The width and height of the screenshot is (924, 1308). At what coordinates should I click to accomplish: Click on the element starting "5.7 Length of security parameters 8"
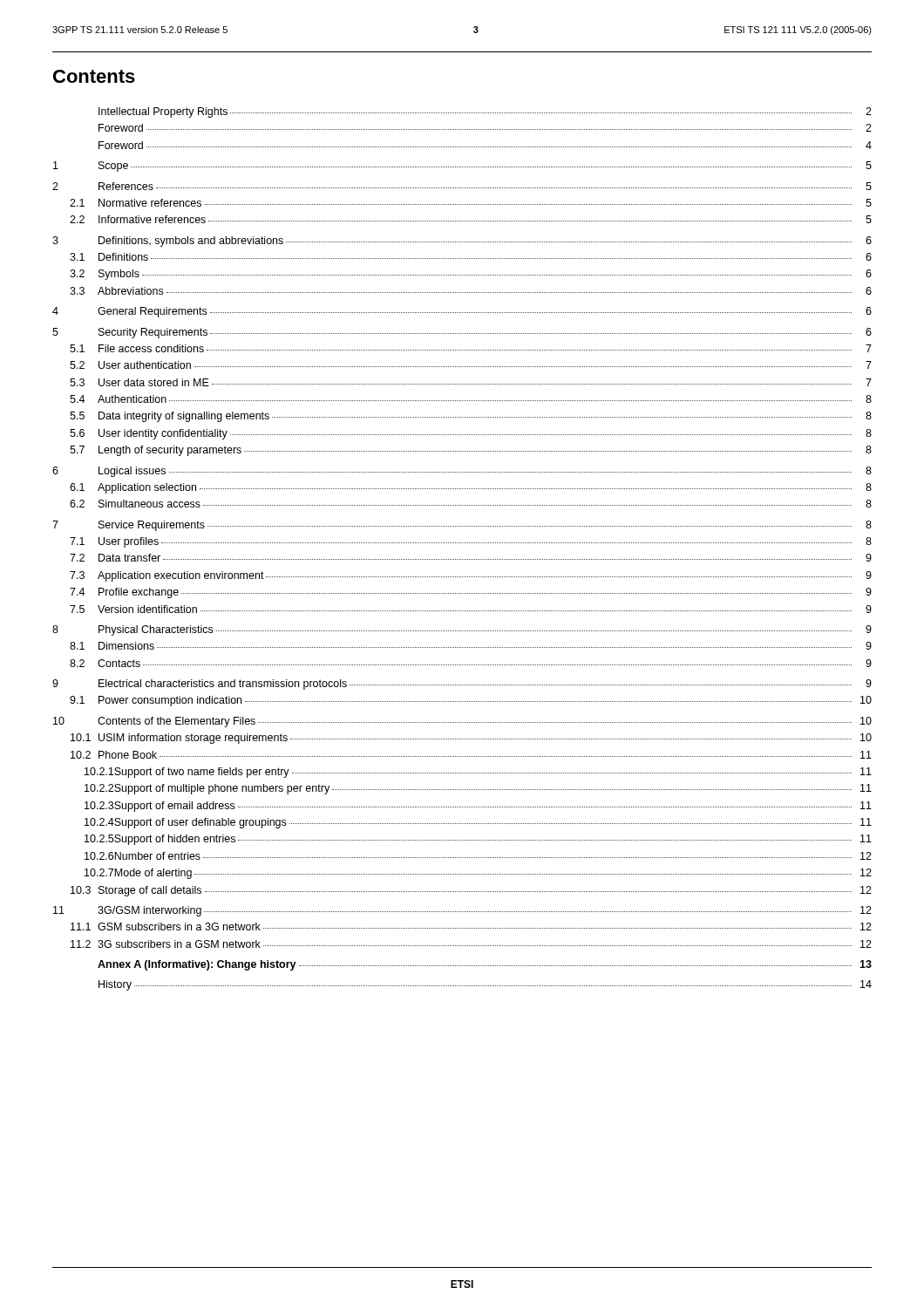point(462,451)
